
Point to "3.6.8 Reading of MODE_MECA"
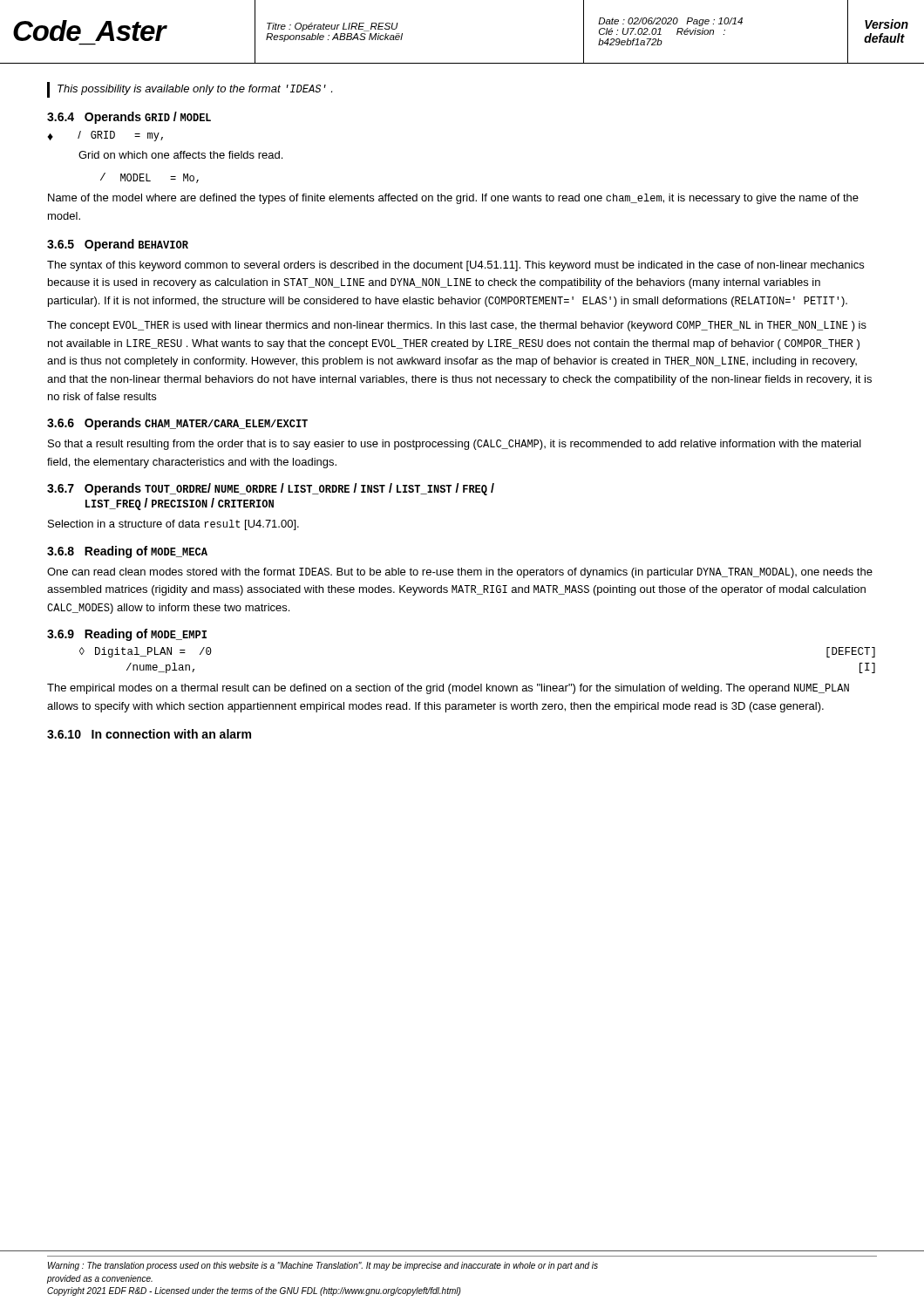[x=127, y=551]
